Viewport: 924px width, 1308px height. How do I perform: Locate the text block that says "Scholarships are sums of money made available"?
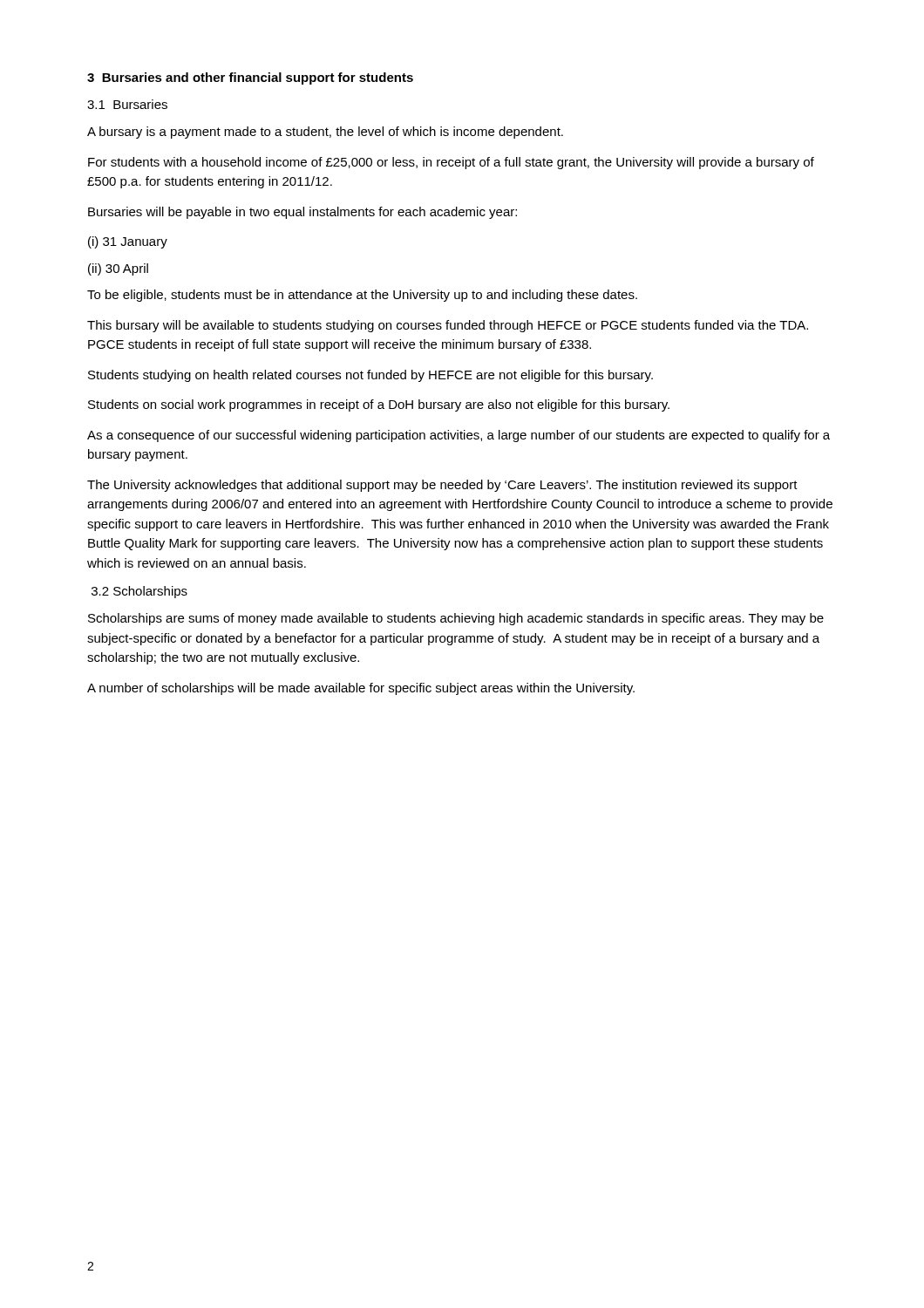point(456,637)
